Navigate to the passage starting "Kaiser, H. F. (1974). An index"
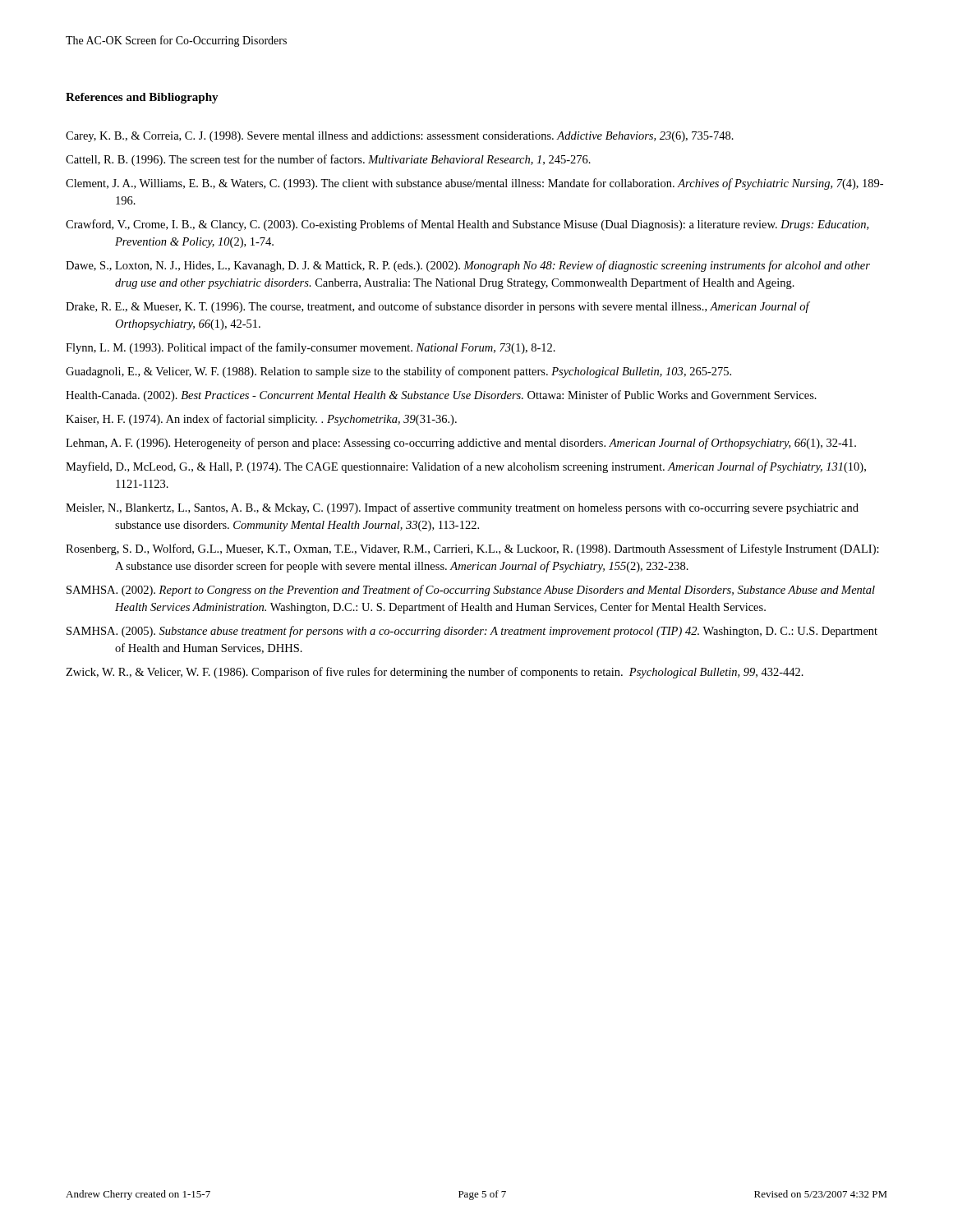Screen dimensions: 1232x953 [262, 419]
